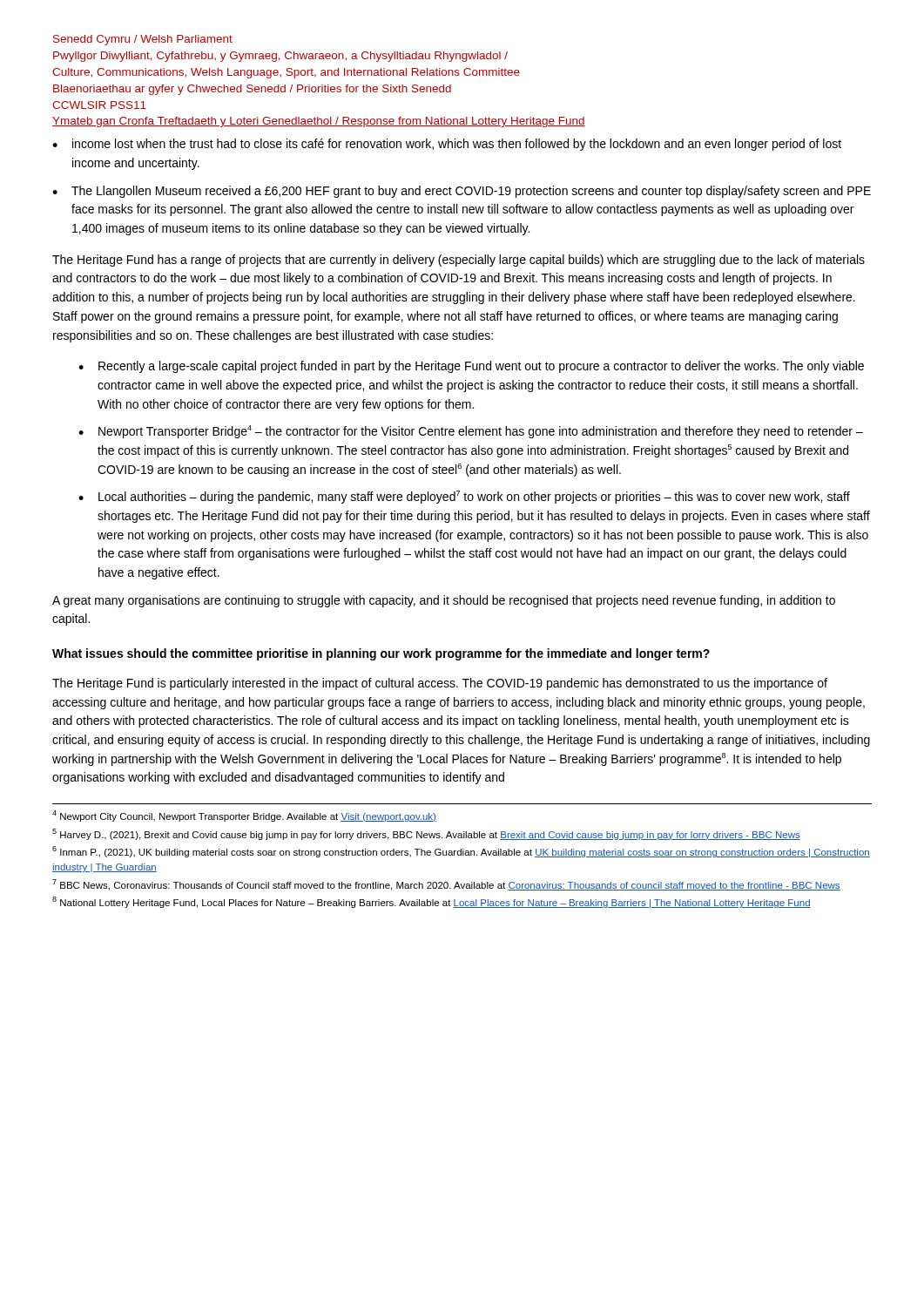Viewport: 924px width, 1307px height.
Task: Click on the footnote that reads "4 Newport City Council, Newport Transporter"
Action: 244,816
